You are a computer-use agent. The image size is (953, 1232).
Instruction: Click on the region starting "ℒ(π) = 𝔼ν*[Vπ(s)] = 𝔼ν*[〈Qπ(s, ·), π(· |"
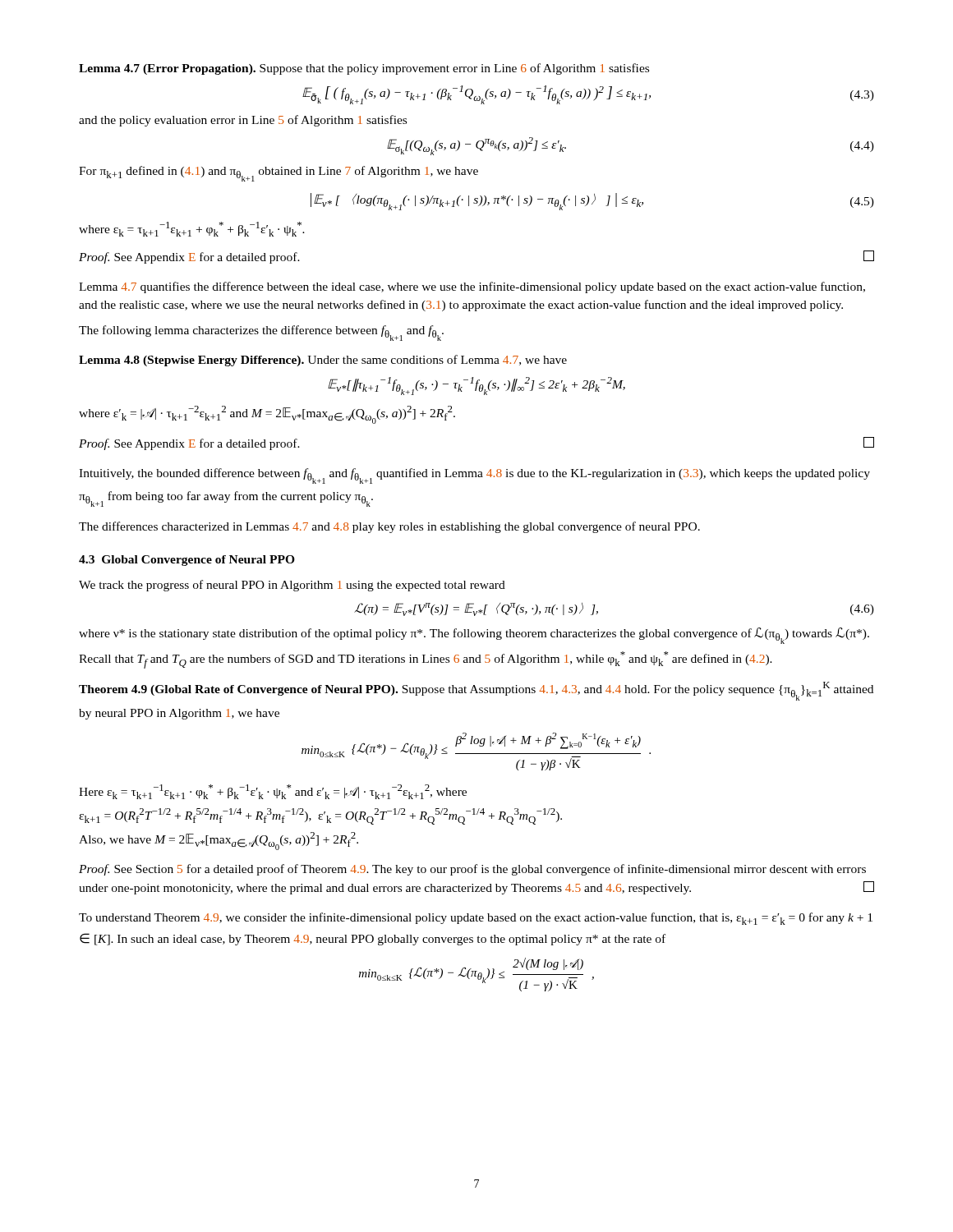pyautogui.click(x=470, y=608)
